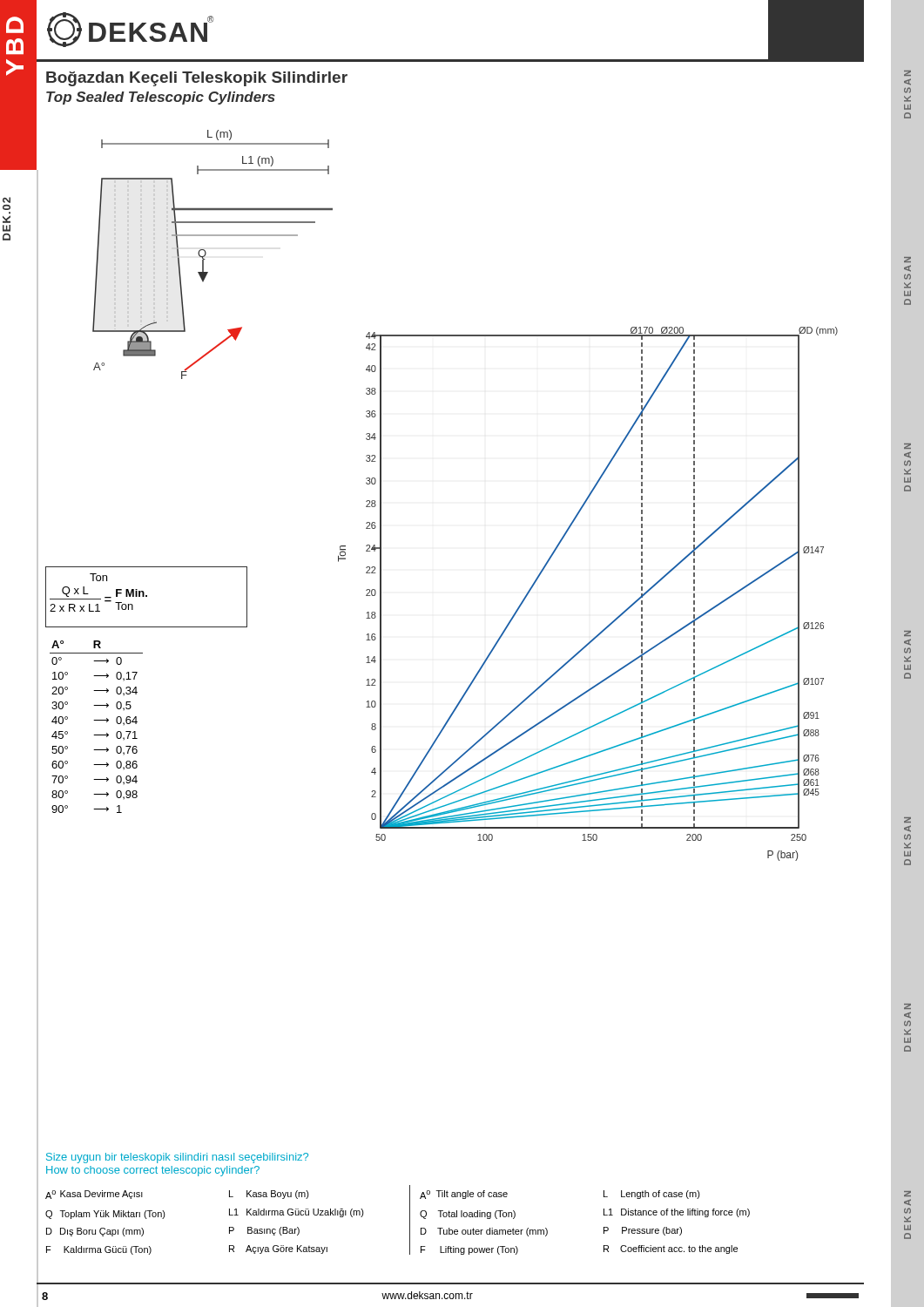
Task: Point to the element starting "Size uygun bir teleskopik silindiri"
Action: click(177, 1158)
